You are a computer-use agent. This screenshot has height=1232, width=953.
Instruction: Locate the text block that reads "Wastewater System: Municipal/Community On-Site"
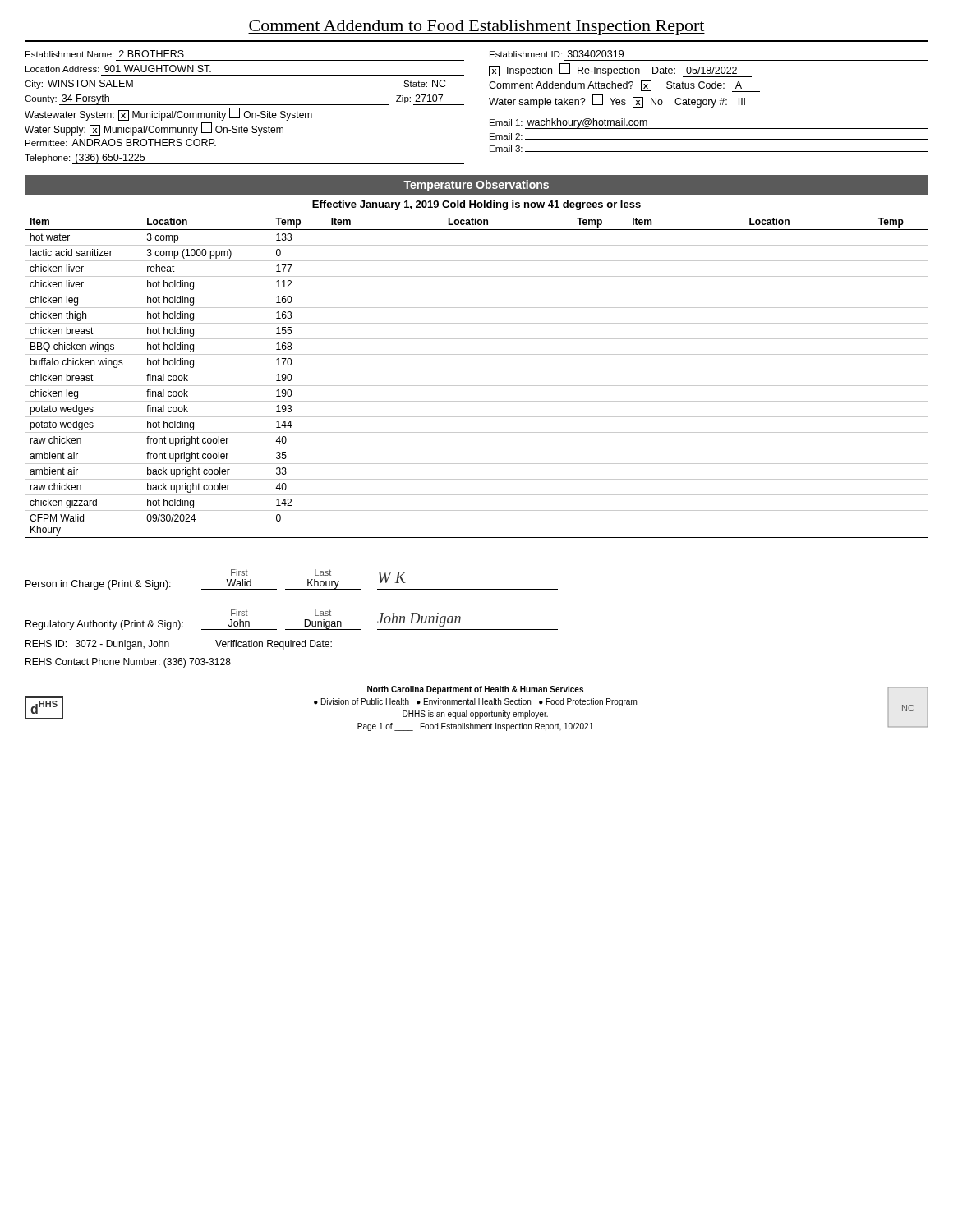click(169, 114)
